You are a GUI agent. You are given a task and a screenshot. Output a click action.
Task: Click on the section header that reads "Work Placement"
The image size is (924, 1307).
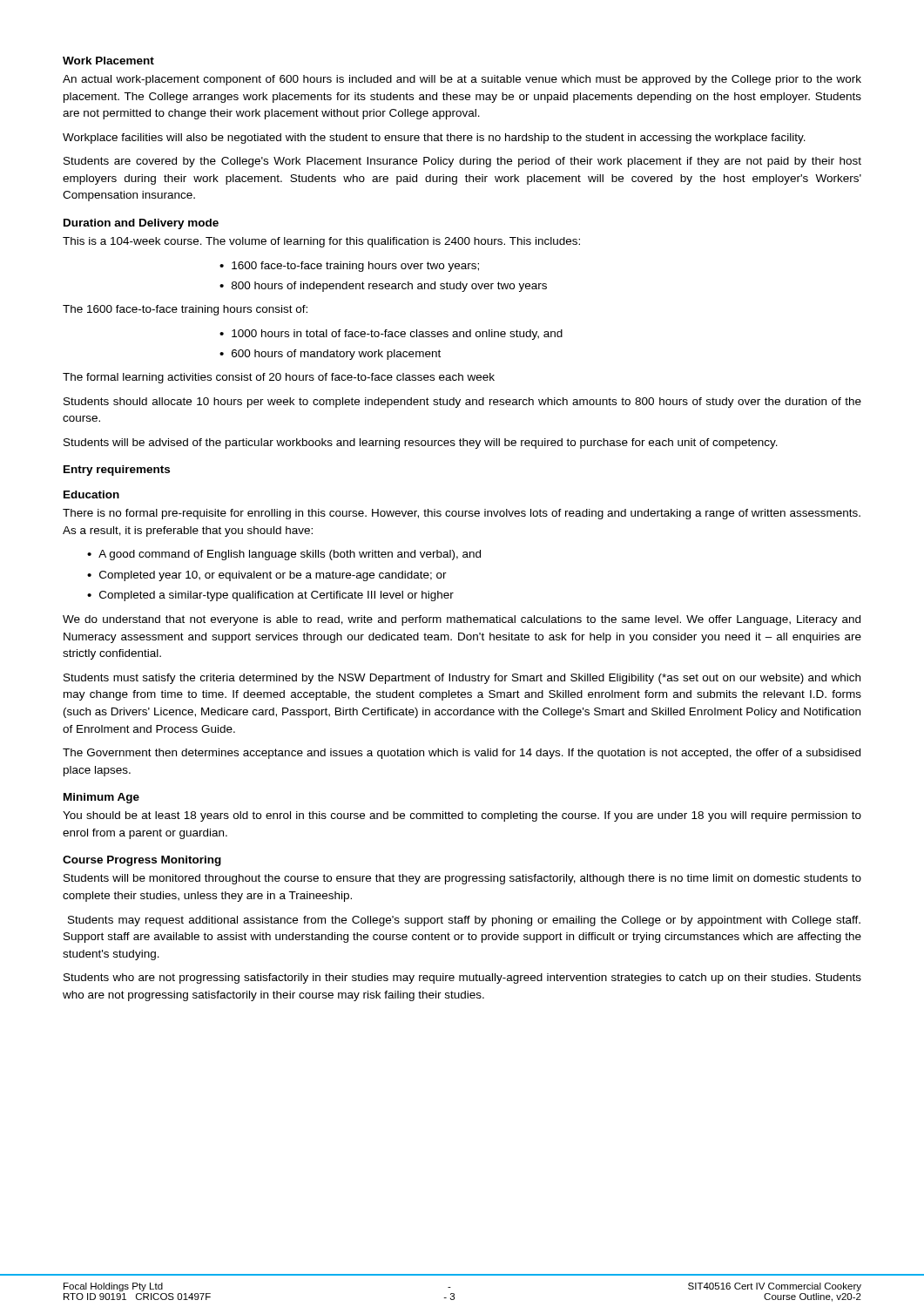[x=108, y=61]
